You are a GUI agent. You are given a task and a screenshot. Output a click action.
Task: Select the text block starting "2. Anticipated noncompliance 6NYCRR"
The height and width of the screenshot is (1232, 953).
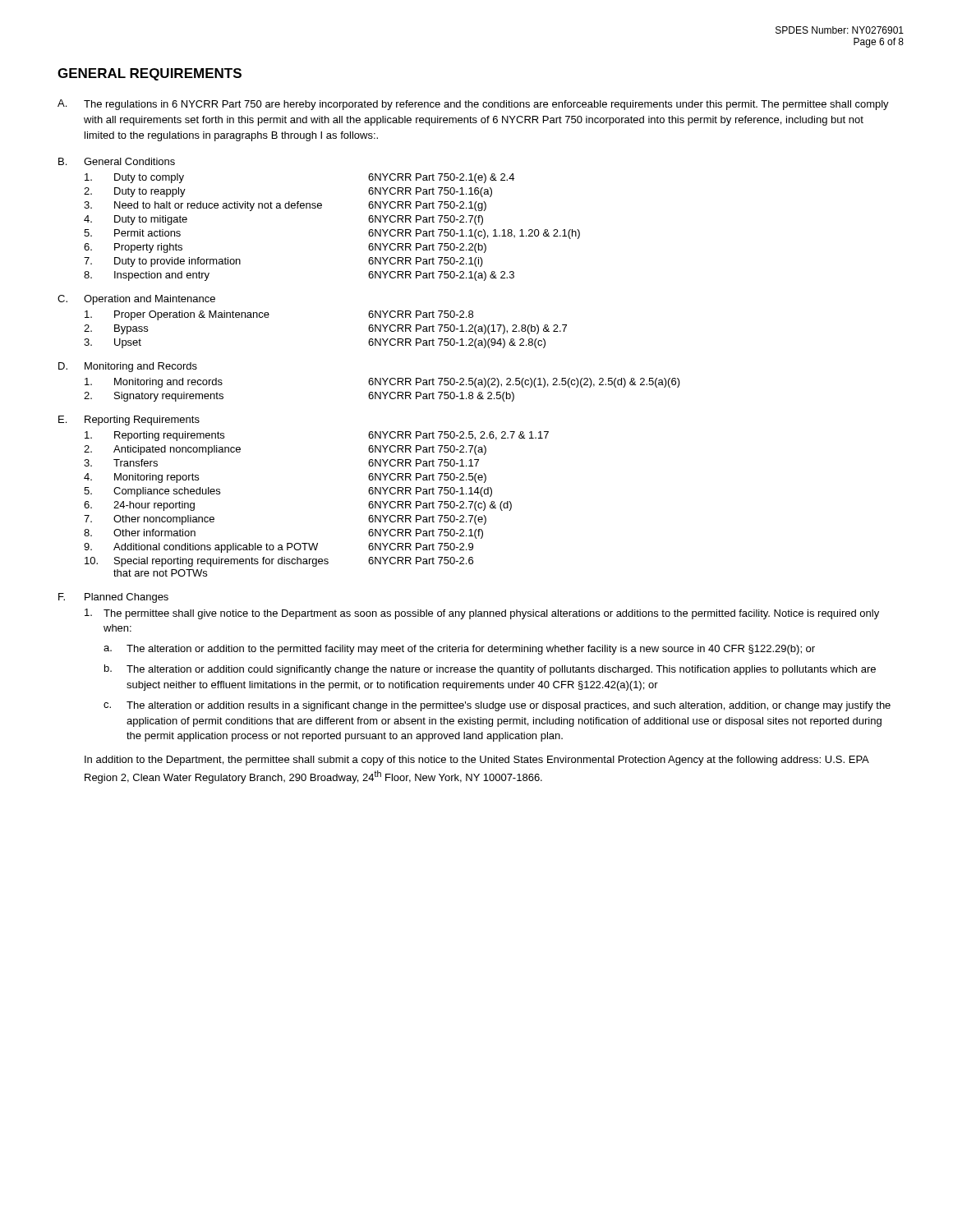(490, 448)
